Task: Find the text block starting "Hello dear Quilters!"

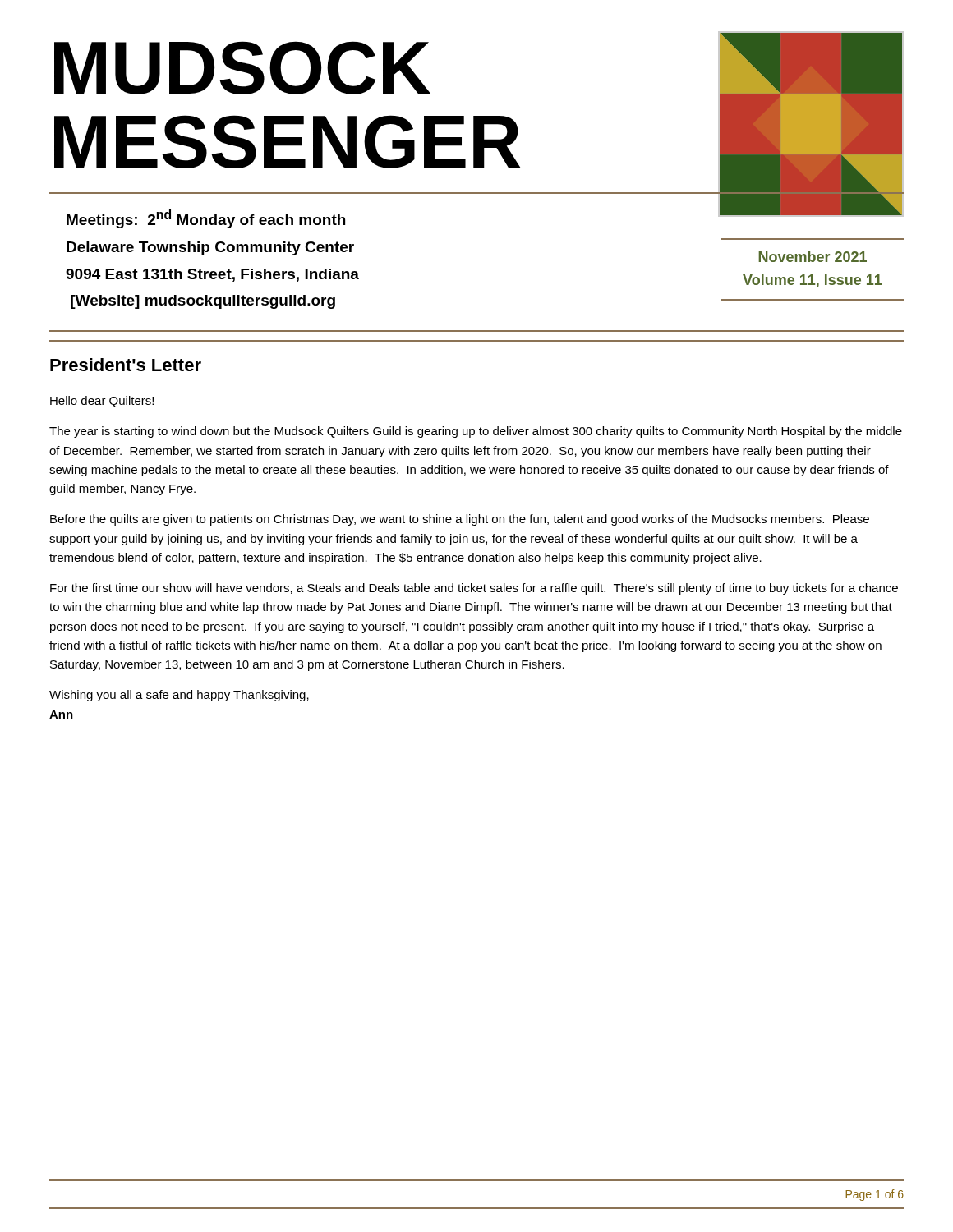Action: point(102,402)
